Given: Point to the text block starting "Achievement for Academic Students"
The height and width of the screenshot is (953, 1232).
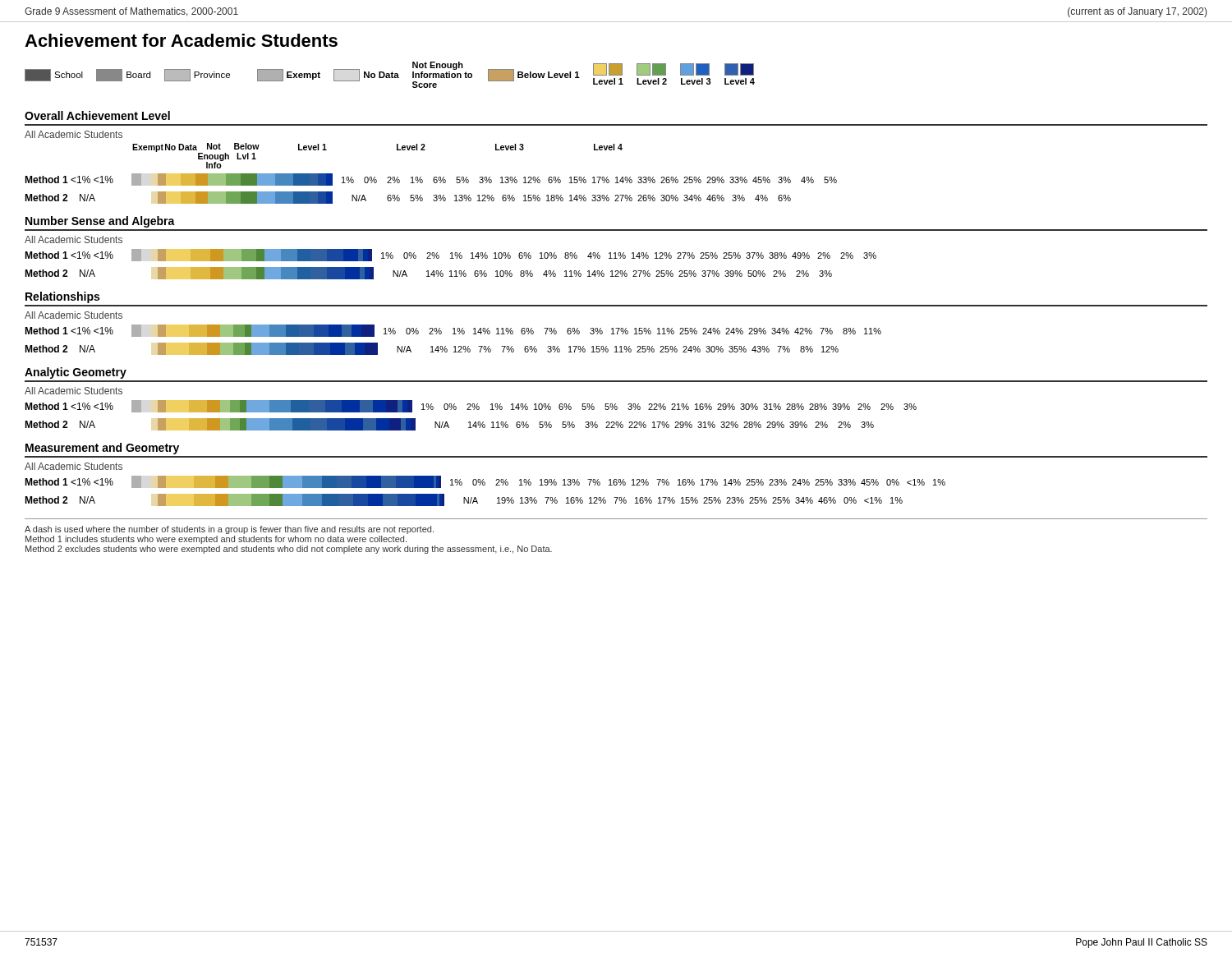Looking at the screenshot, I should (181, 41).
